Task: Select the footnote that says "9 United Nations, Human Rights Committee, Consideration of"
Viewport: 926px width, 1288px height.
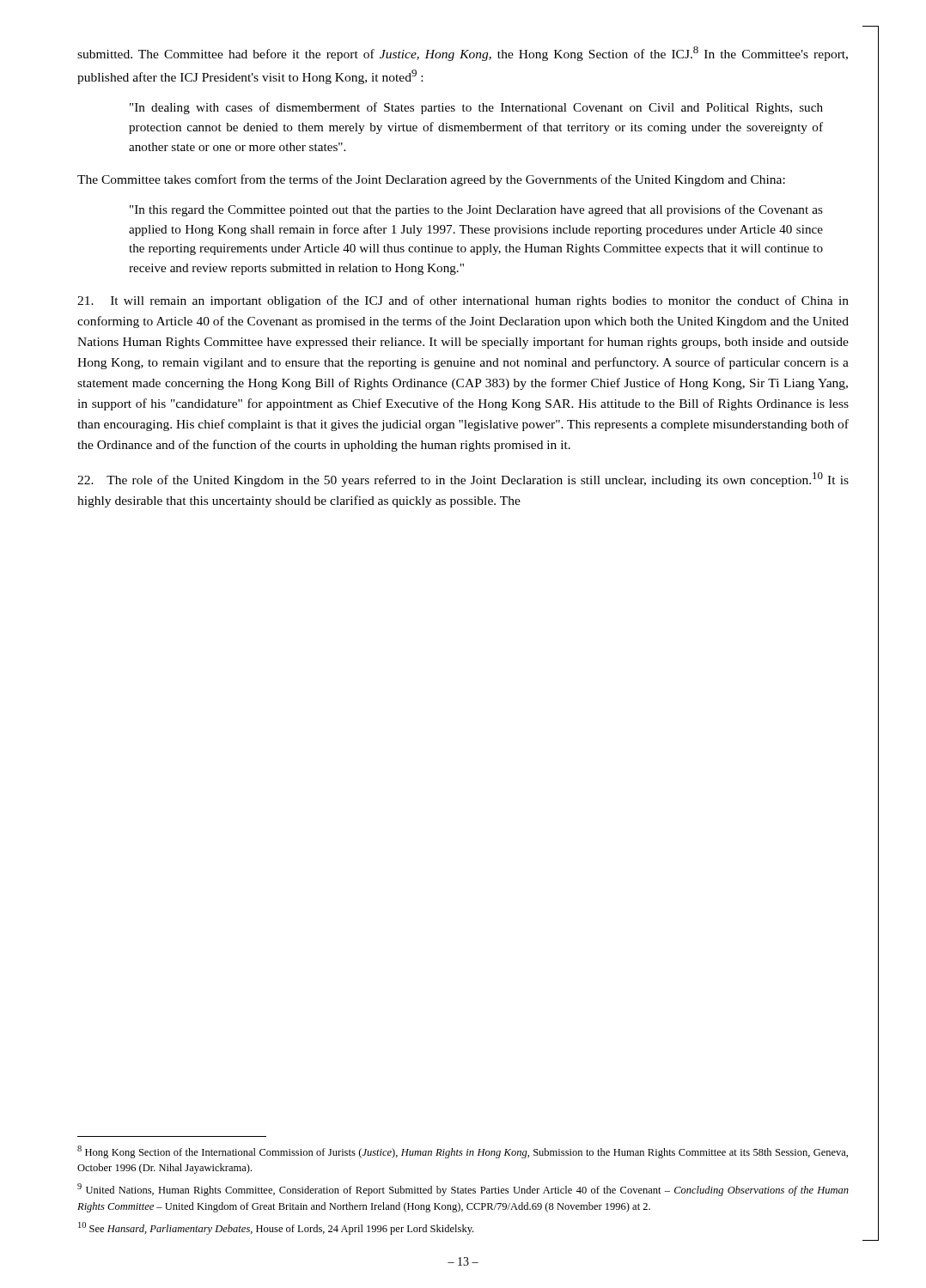Action: [x=463, y=1197]
